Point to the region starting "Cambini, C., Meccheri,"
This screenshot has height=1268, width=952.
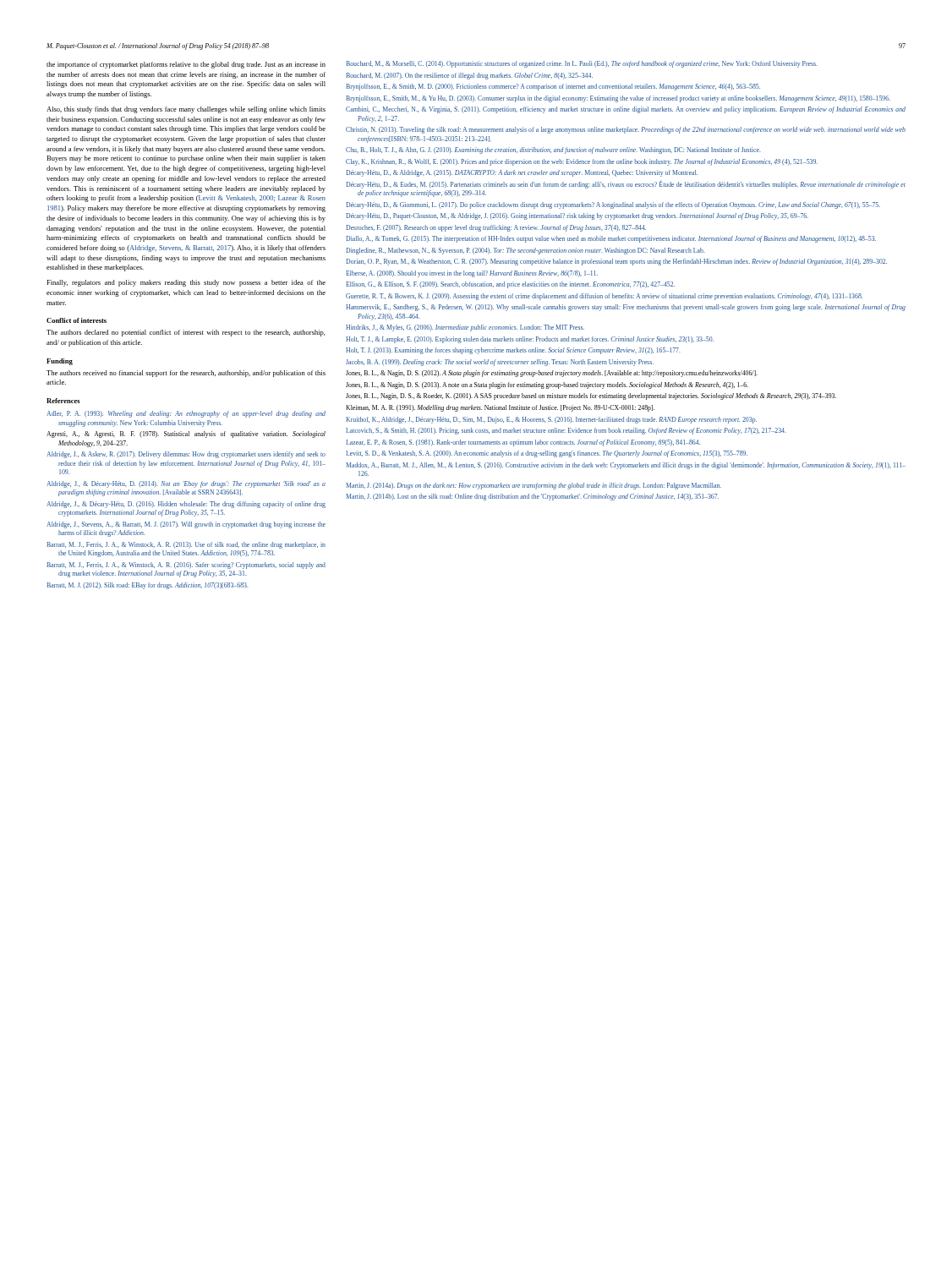click(x=626, y=114)
